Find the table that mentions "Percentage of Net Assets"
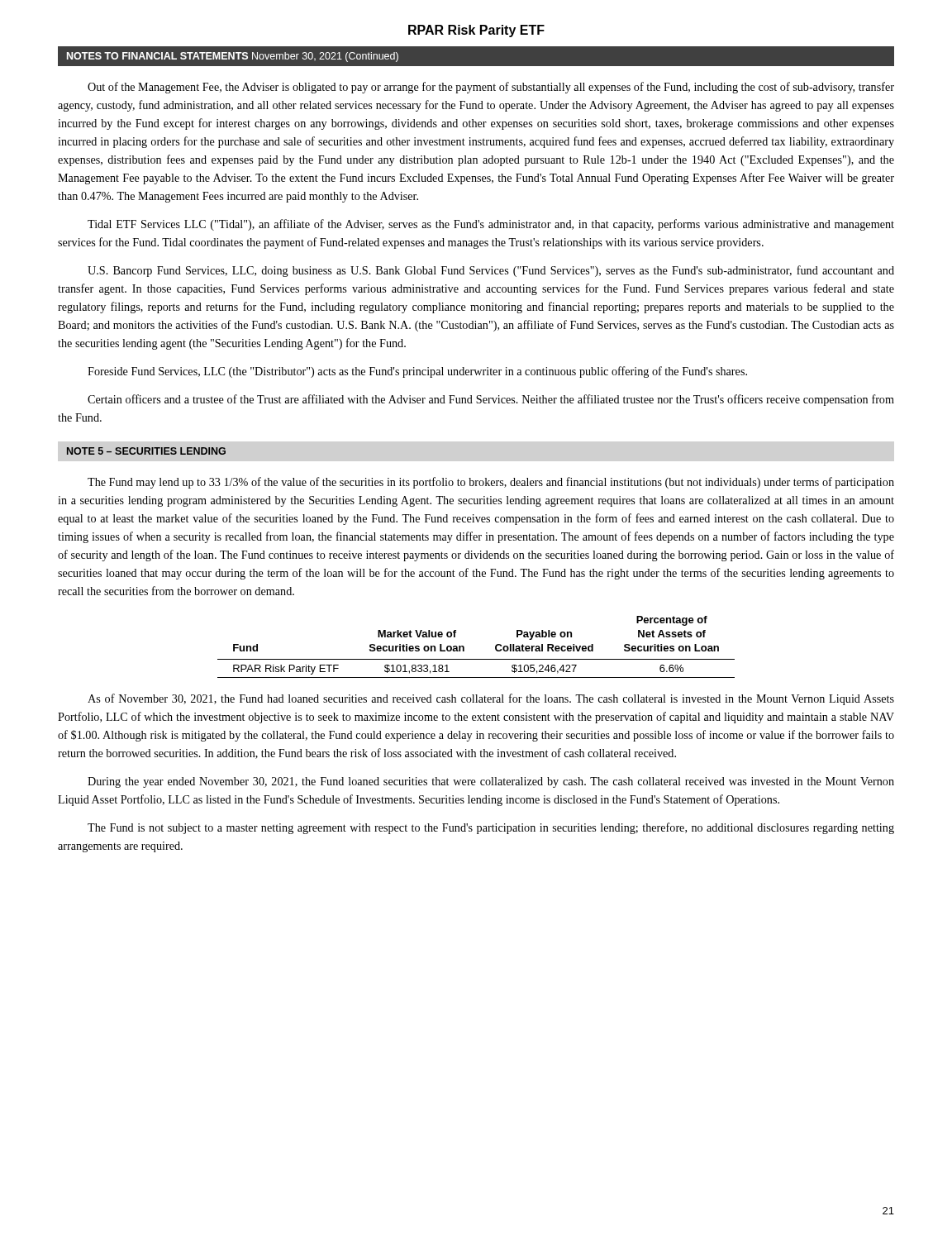 coord(476,645)
